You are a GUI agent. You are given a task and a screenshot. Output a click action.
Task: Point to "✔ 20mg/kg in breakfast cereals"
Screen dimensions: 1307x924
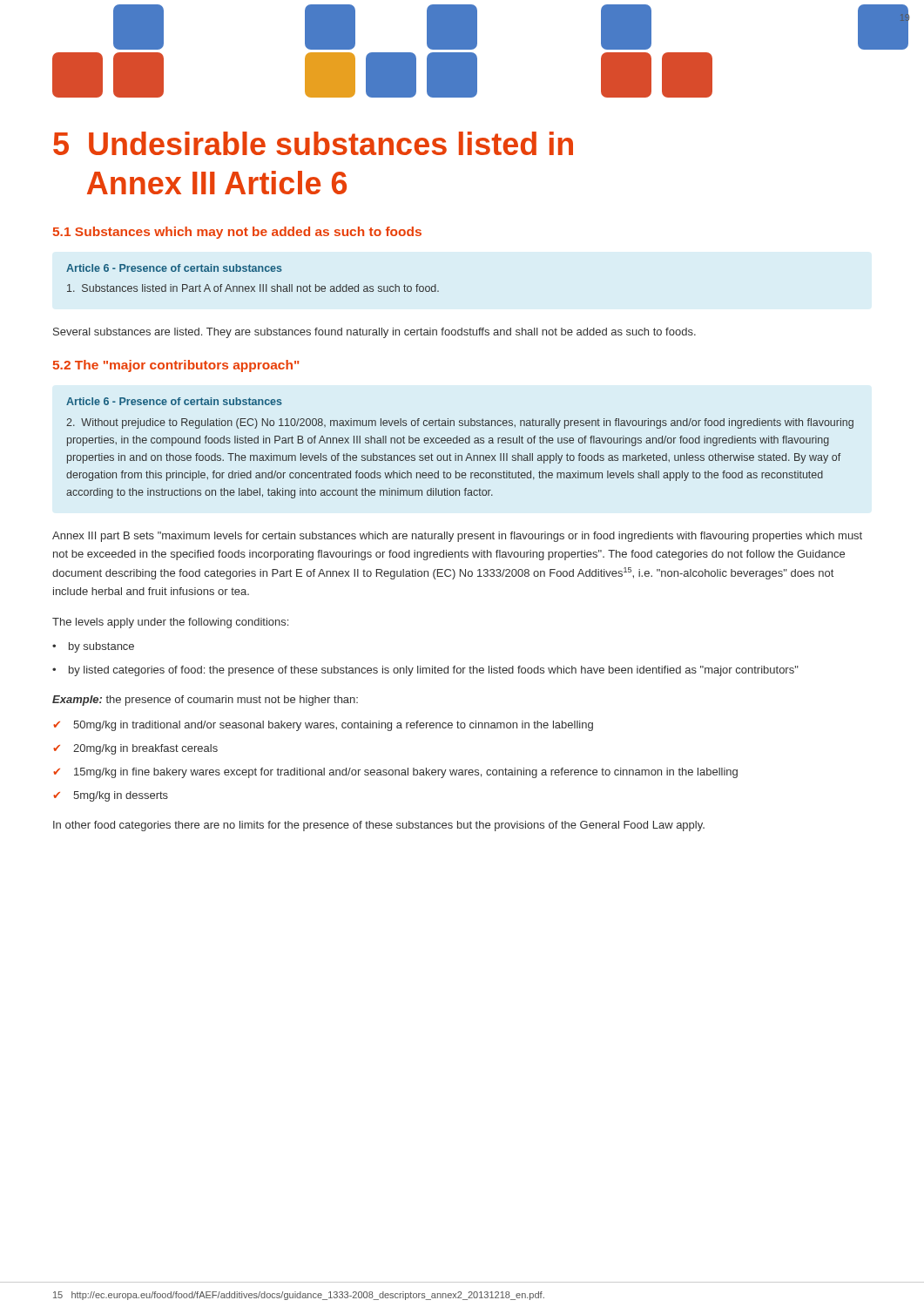135,748
